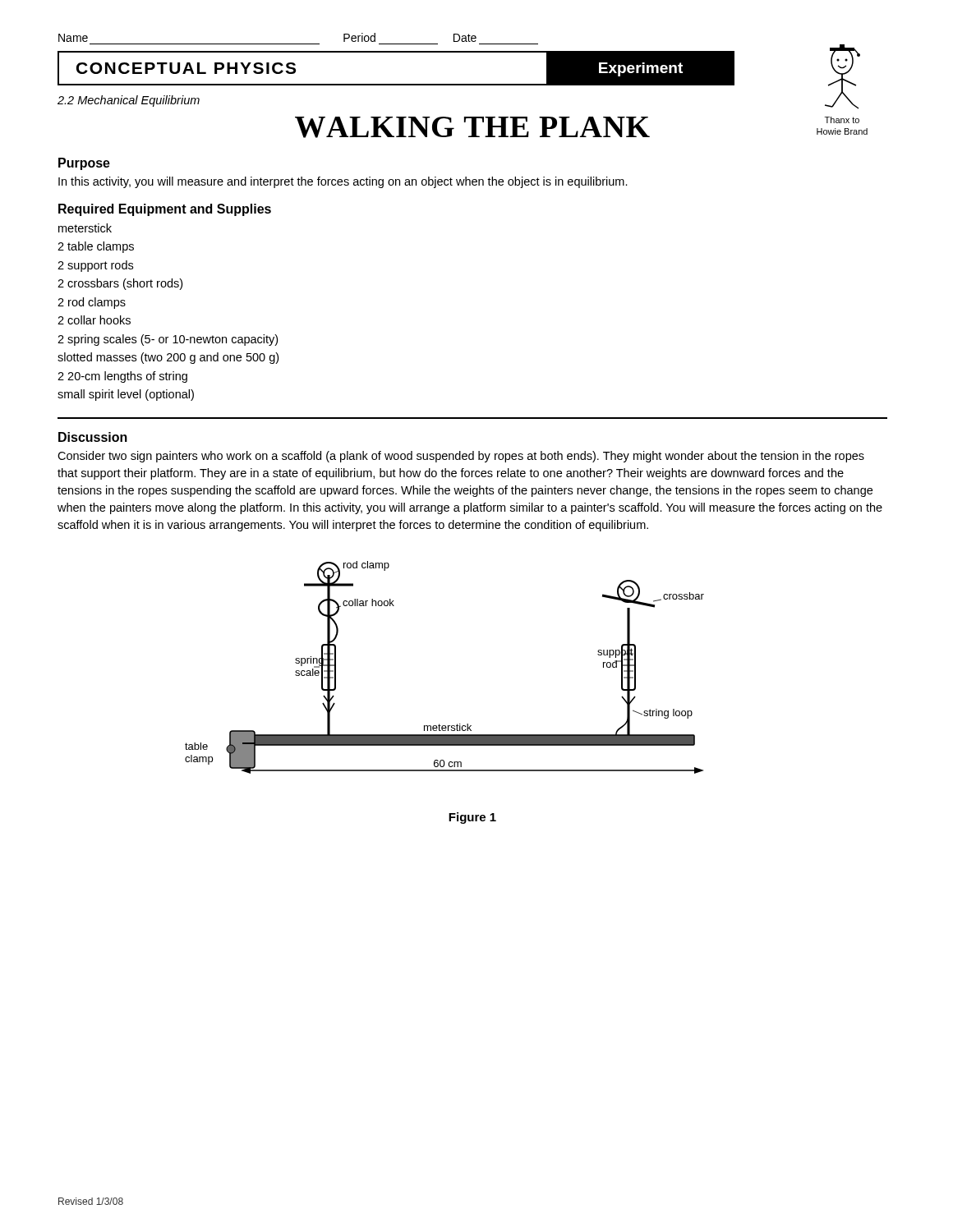This screenshot has height=1232, width=953.
Task: Click on the region starting "CONCEPTUAL PHYSICS Experiment"
Action: [x=396, y=68]
